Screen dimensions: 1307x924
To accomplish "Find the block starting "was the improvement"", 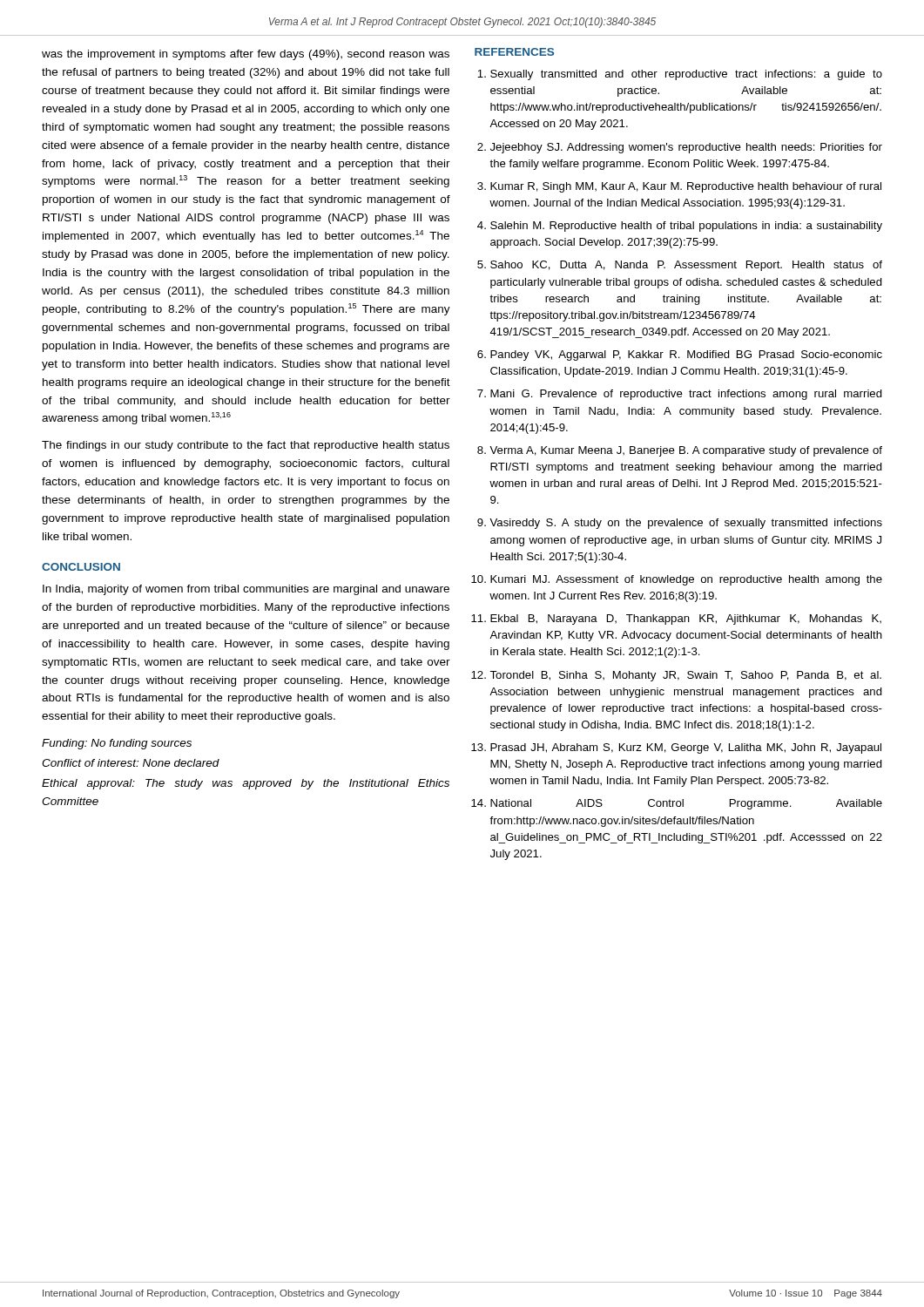I will (x=246, y=237).
